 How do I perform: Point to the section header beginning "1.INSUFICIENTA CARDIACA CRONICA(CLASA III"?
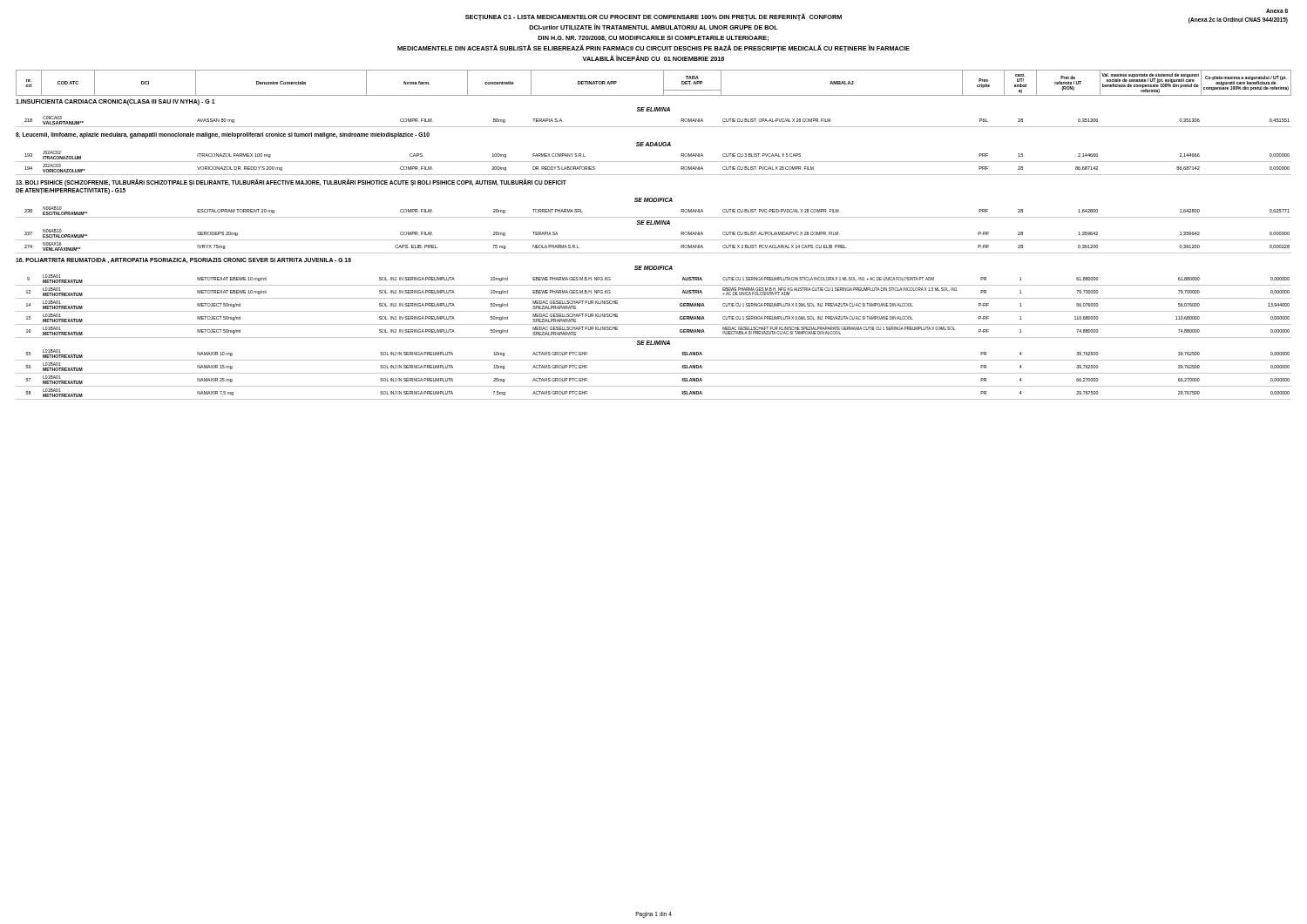[x=115, y=102]
